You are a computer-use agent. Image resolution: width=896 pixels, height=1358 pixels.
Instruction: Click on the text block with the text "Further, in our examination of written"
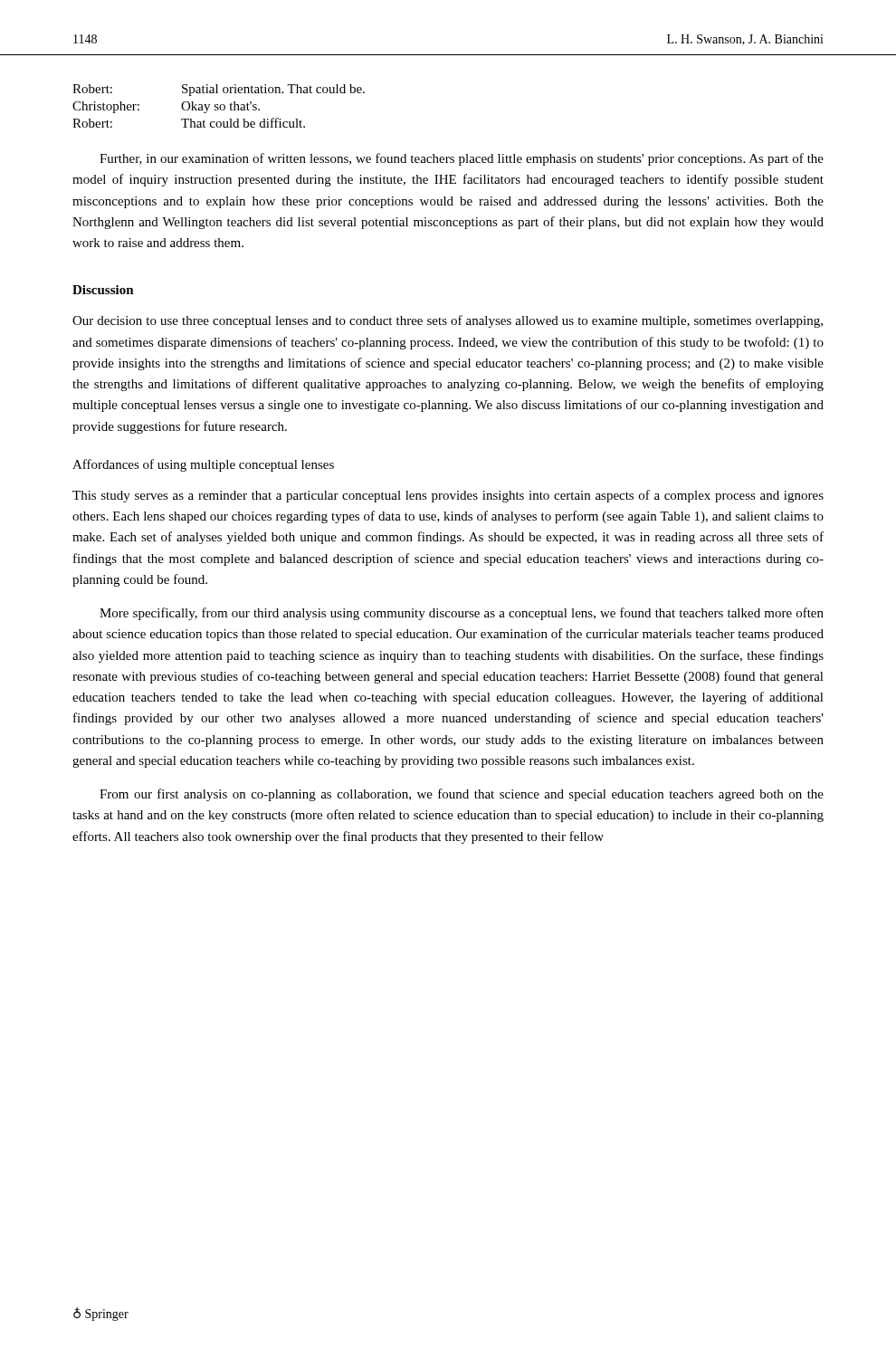[448, 201]
